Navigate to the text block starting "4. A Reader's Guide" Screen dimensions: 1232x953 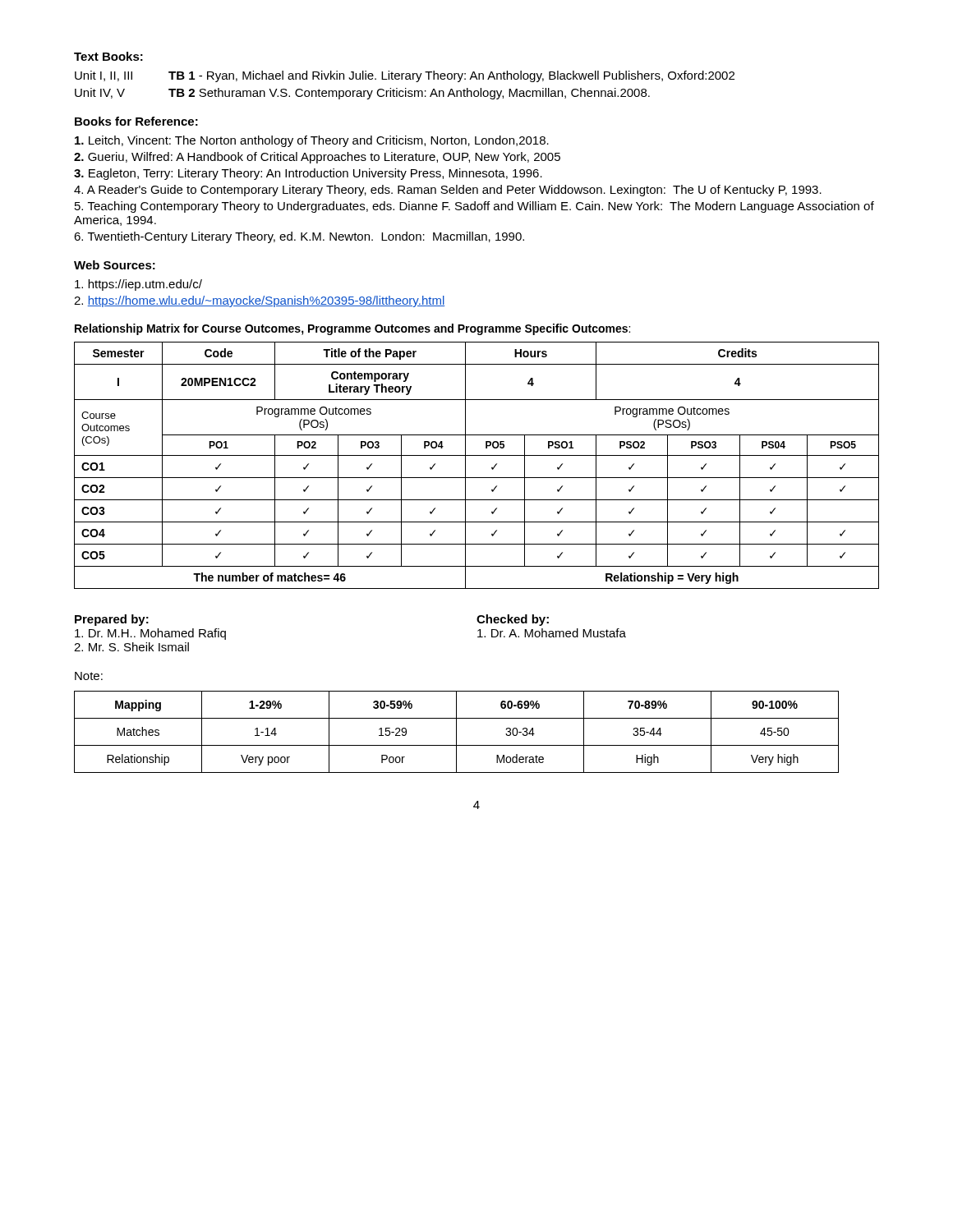click(448, 189)
